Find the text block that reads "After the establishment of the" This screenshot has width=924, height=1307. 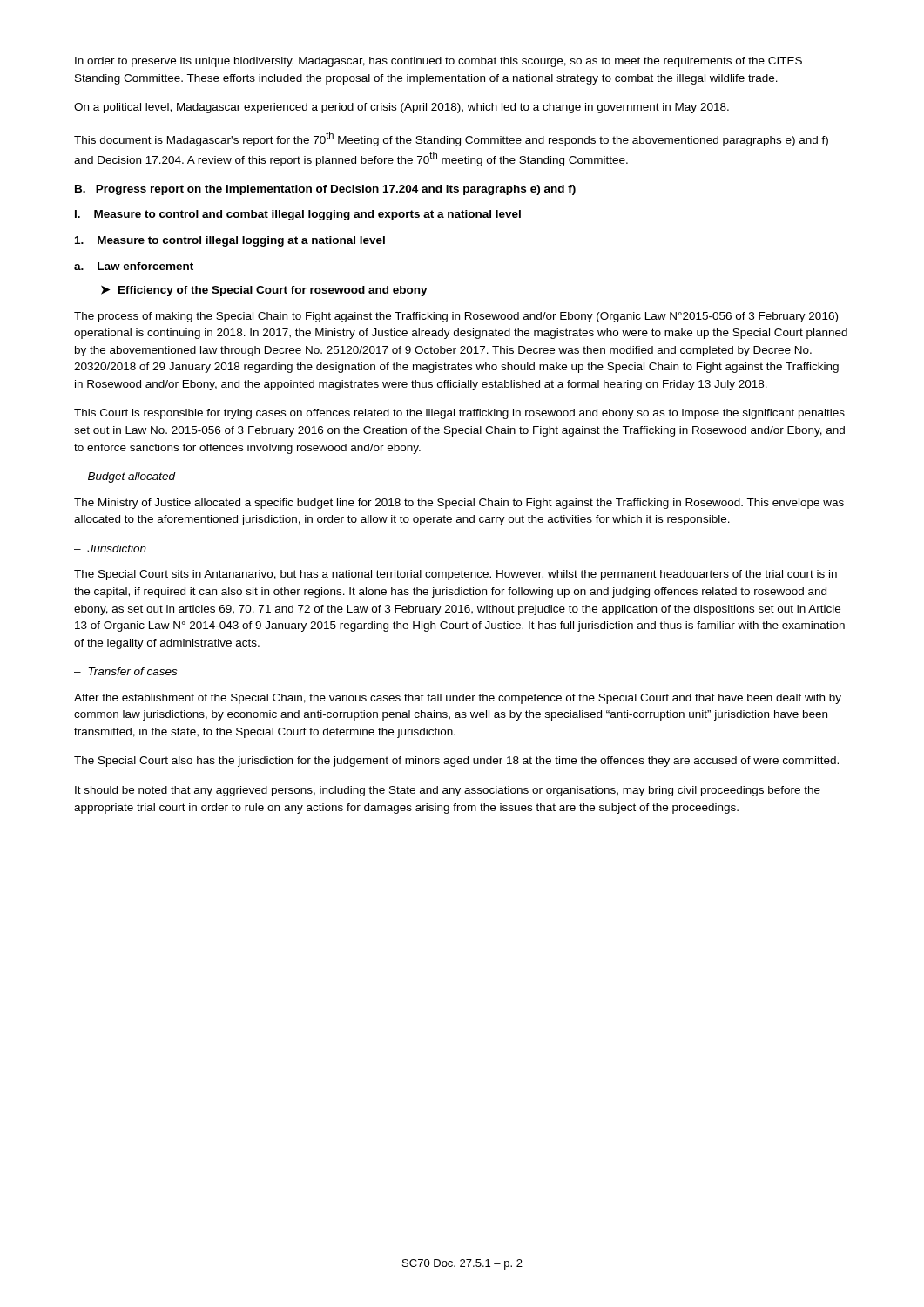click(x=458, y=714)
